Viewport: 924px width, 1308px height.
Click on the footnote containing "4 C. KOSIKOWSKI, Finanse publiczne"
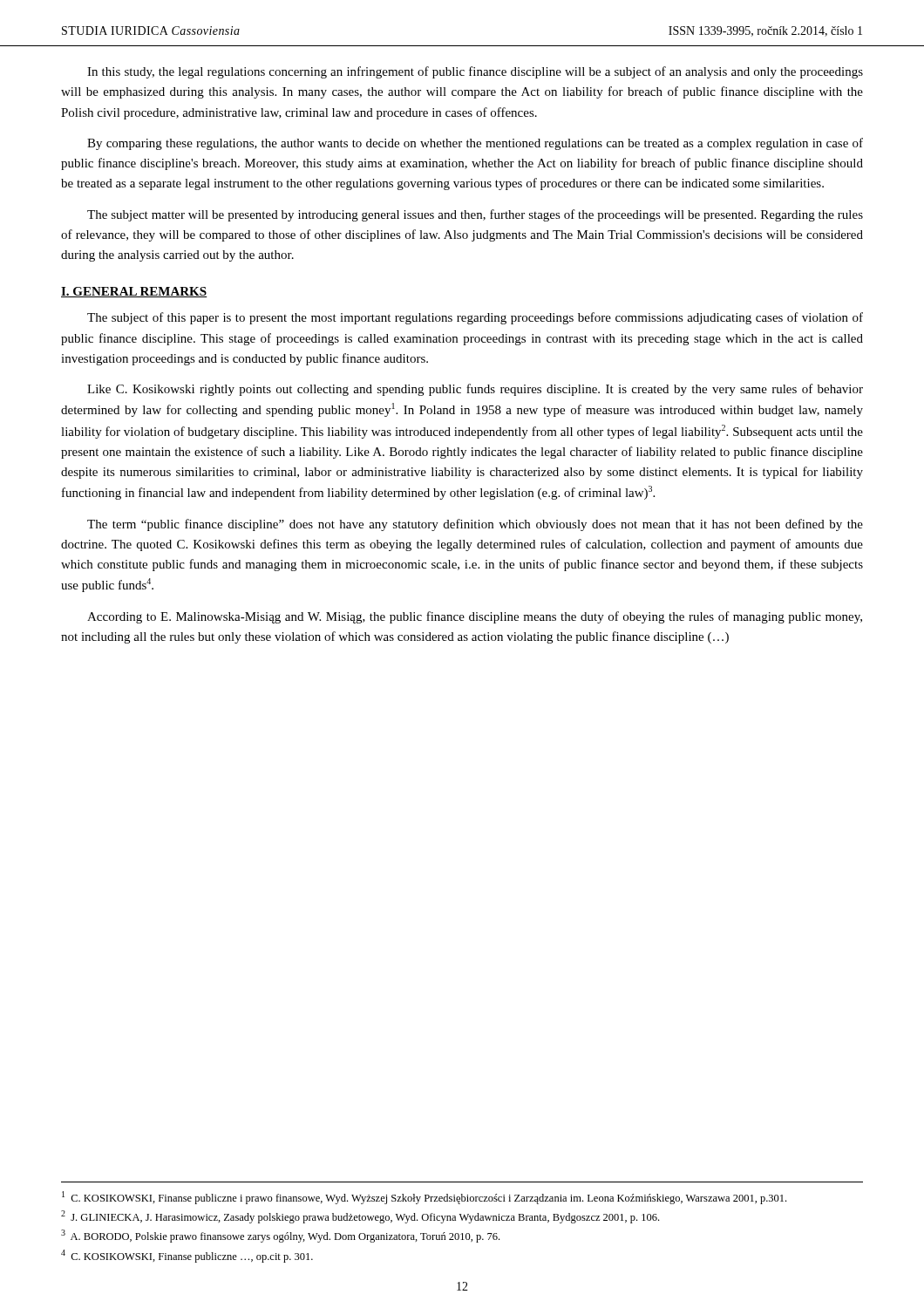point(187,1255)
